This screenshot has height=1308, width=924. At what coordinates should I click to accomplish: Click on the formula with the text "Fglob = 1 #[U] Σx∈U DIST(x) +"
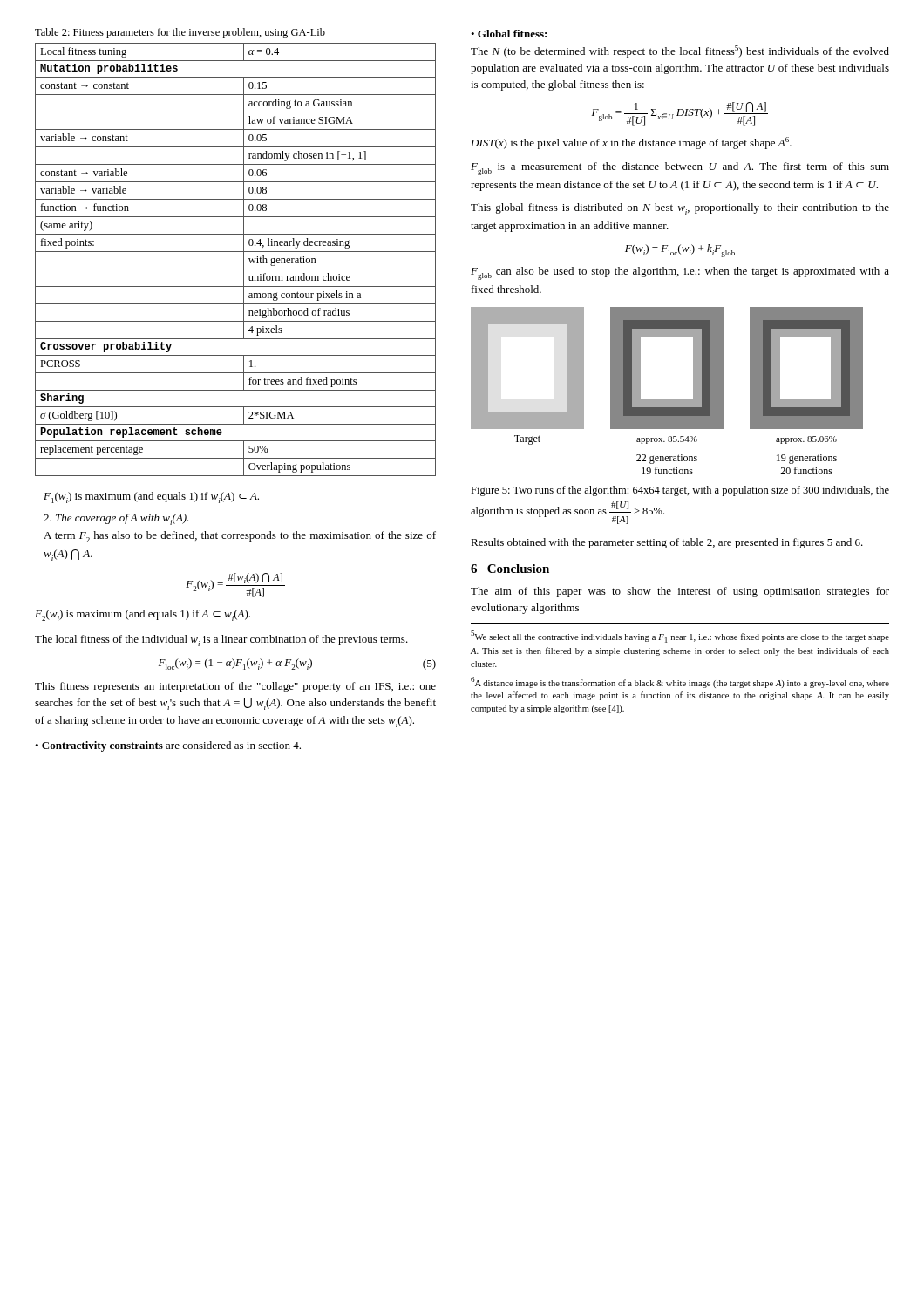pyautogui.click(x=680, y=114)
